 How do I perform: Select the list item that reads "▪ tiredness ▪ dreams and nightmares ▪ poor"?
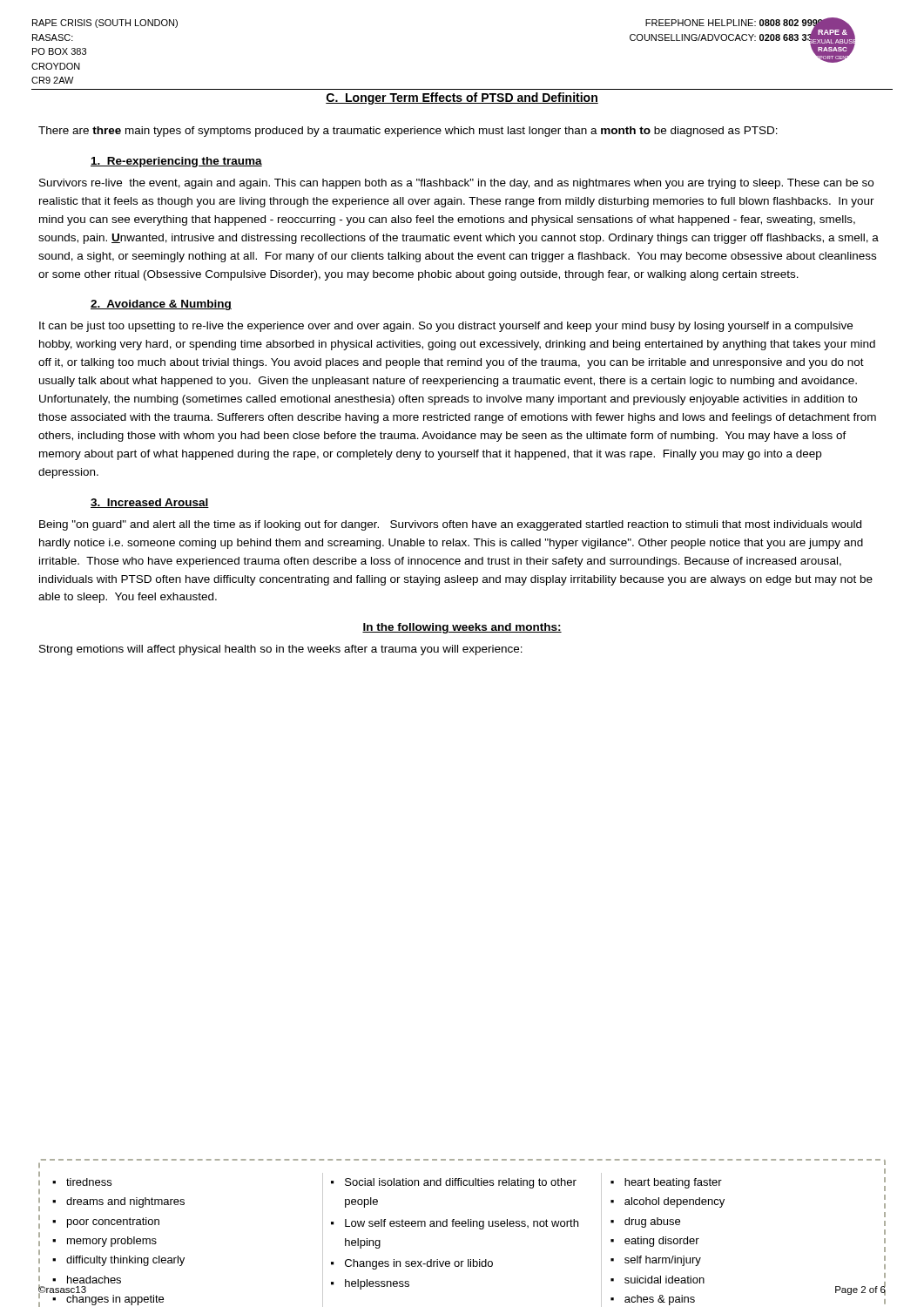82,1182
